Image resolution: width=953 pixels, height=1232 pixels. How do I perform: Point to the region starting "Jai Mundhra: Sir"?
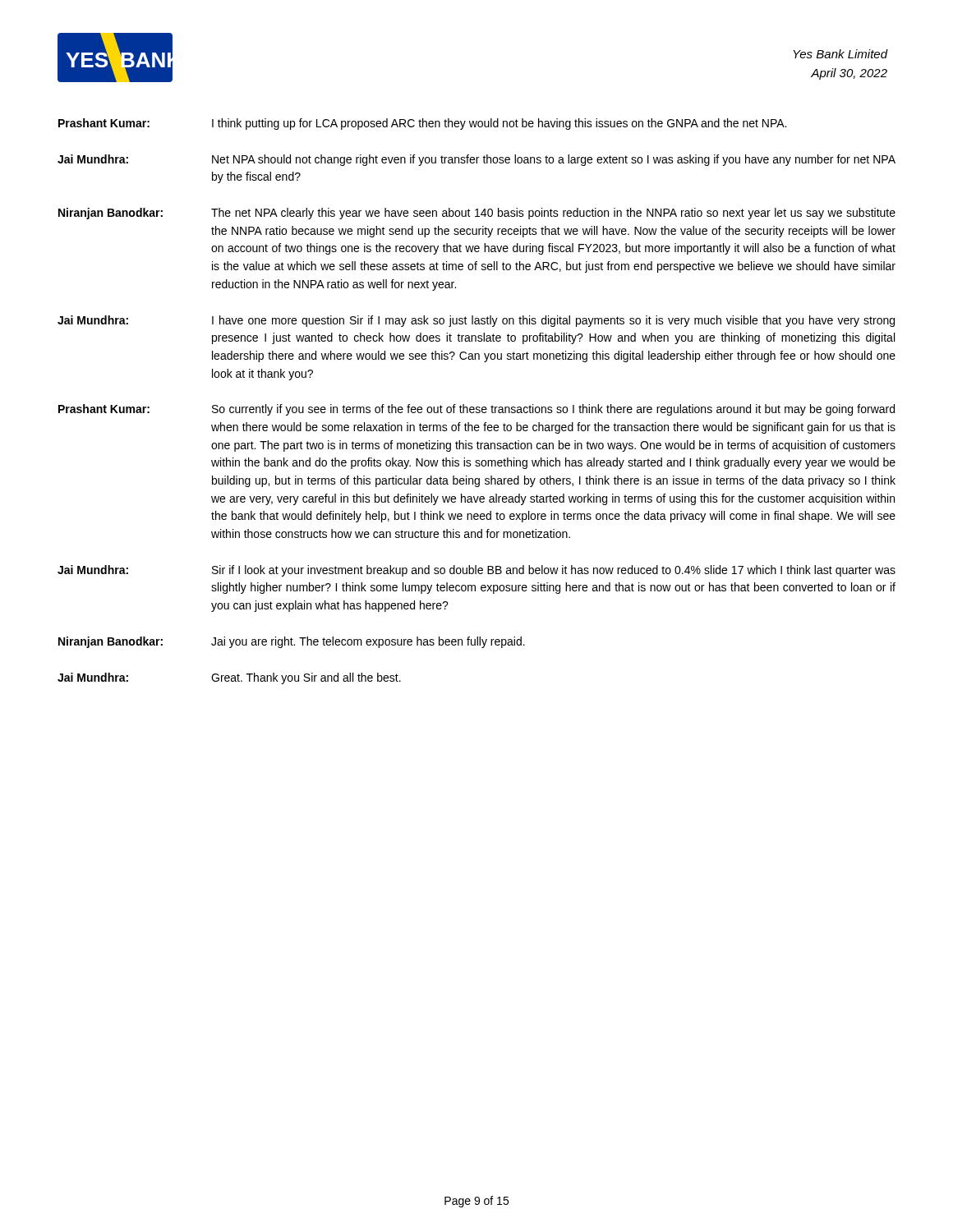pos(476,588)
